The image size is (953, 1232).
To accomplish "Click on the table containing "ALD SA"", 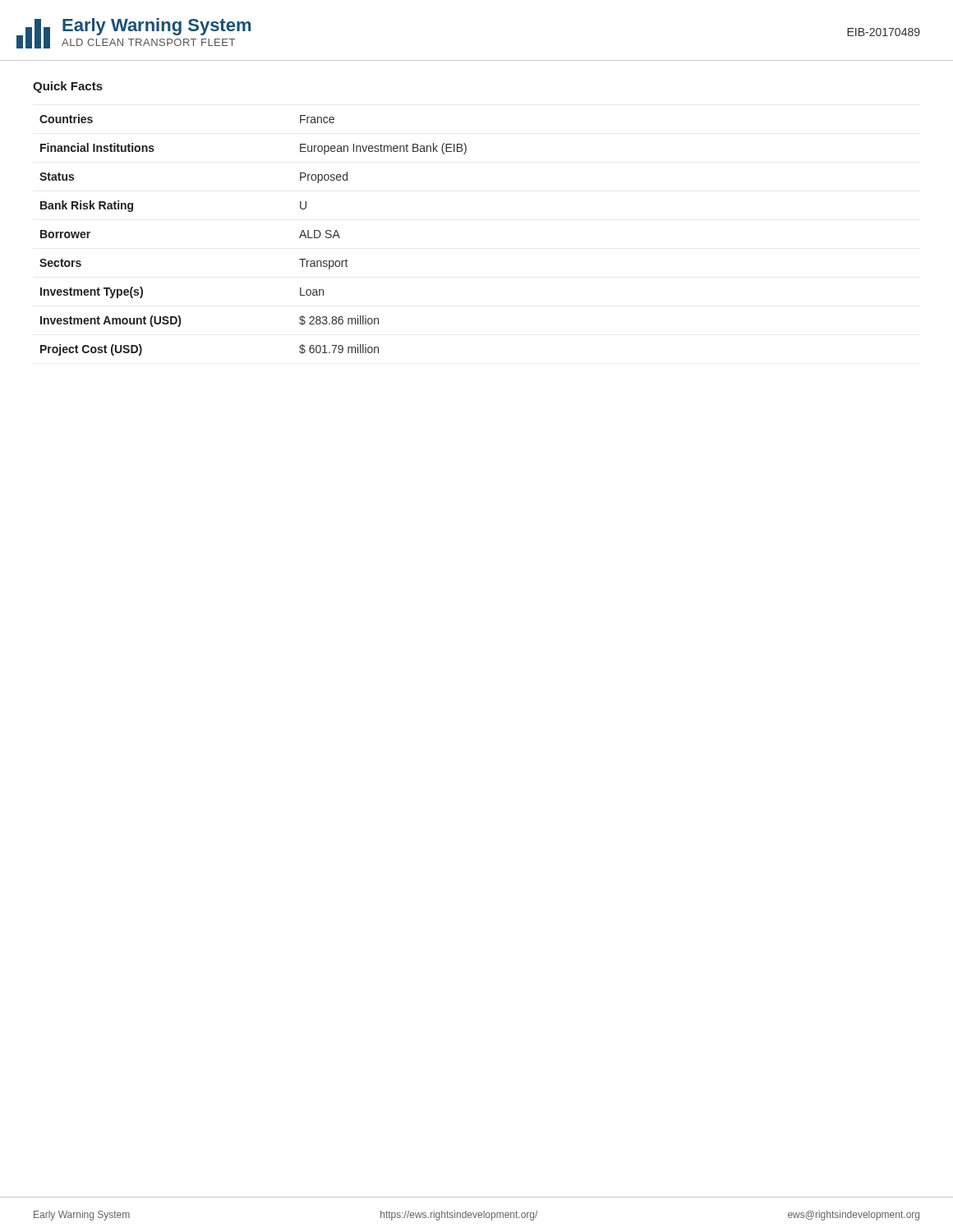I will 476,234.
